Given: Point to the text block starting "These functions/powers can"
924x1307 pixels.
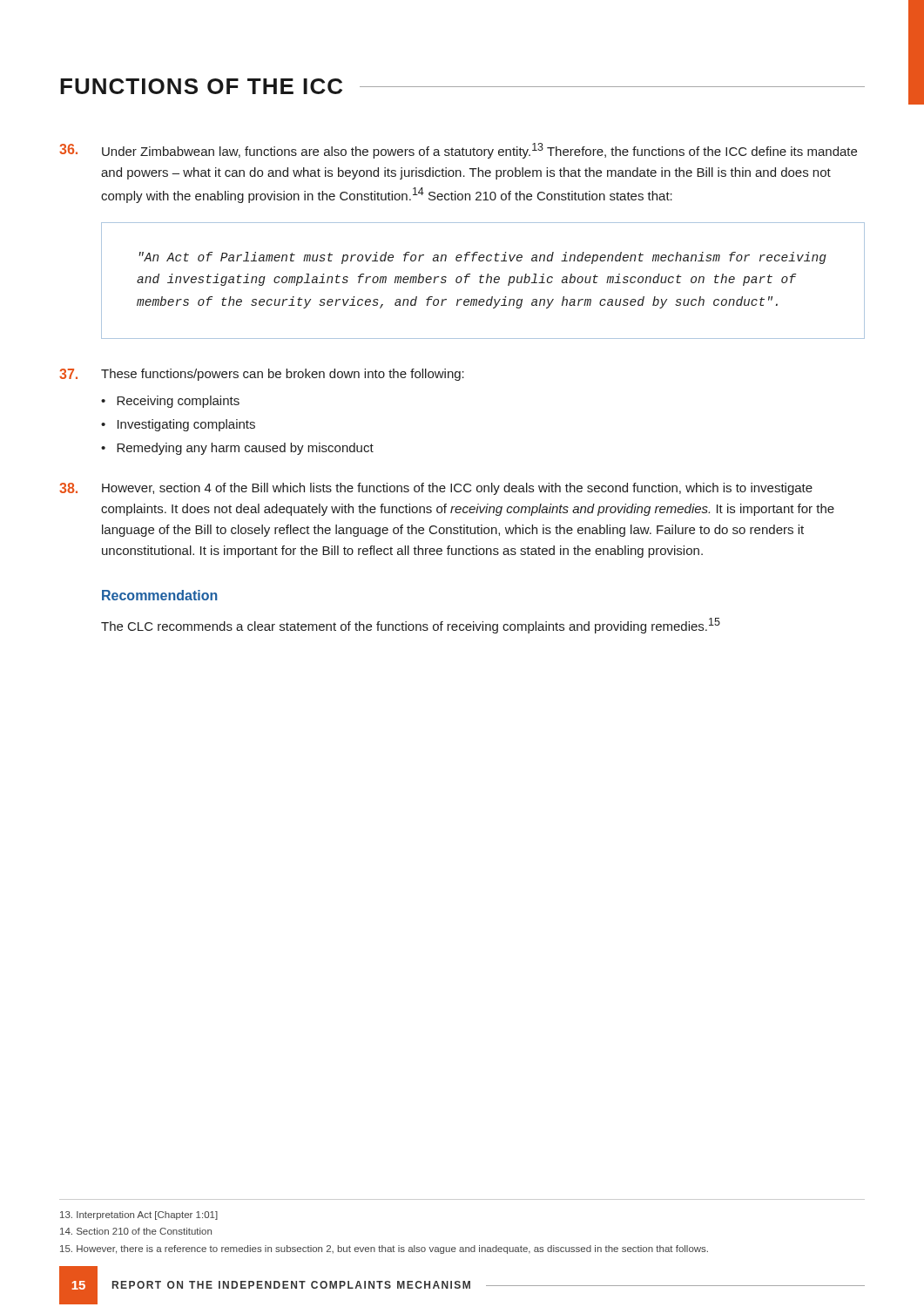Looking at the screenshot, I should pyautogui.click(x=462, y=374).
